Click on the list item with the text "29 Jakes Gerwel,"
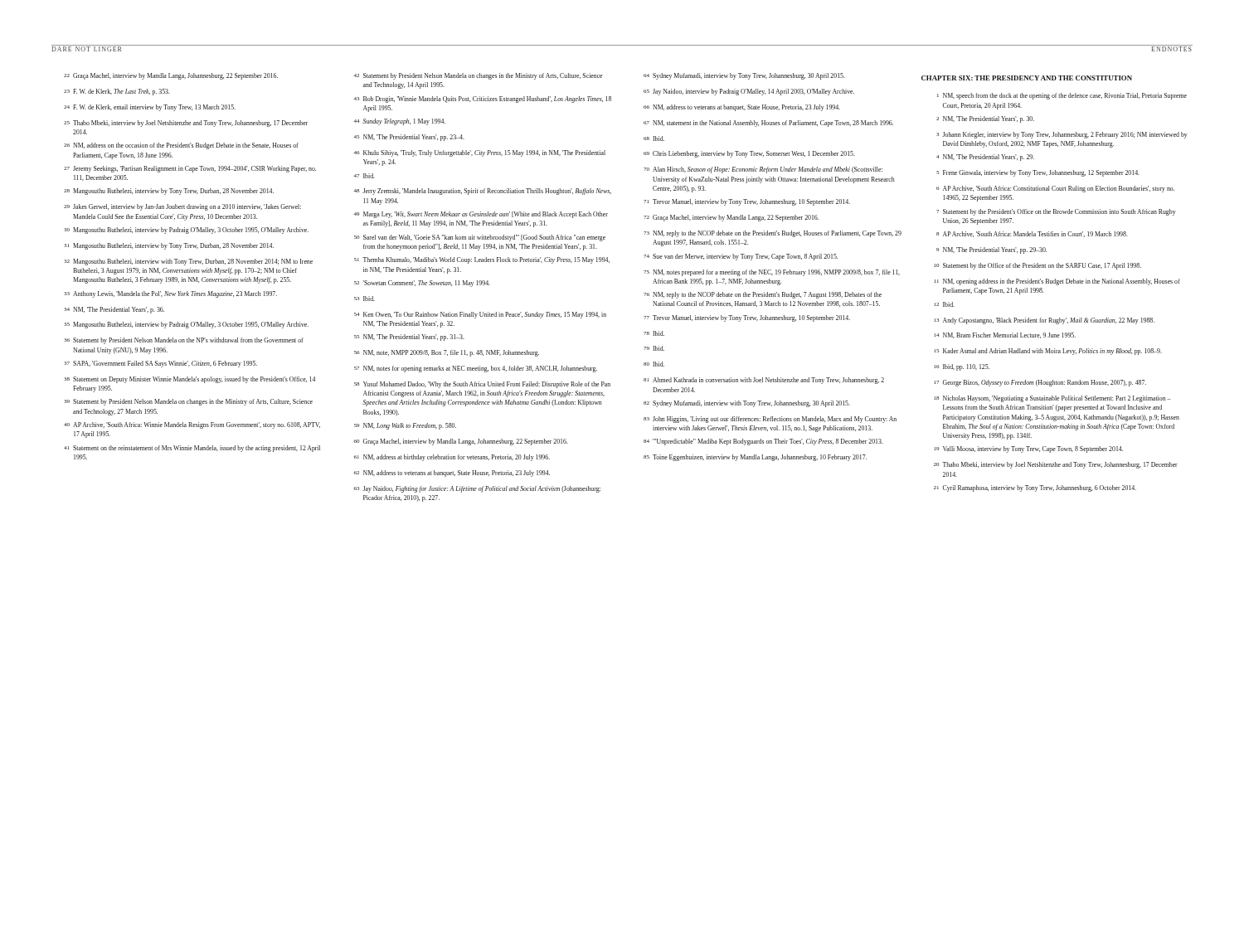The height and width of the screenshot is (952, 1244). tap(187, 212)
